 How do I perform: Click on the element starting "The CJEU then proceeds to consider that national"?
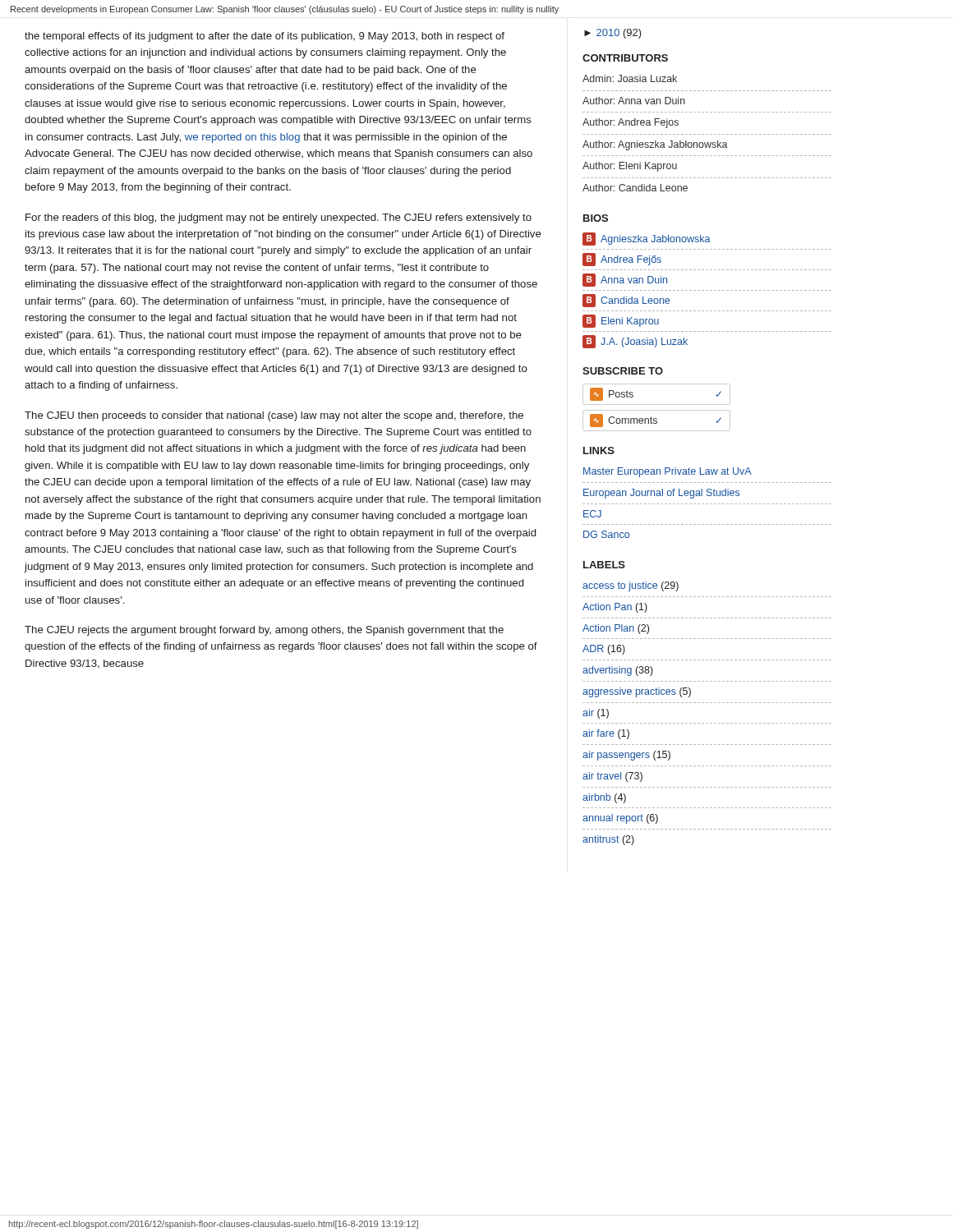click(x=283, y=508)
